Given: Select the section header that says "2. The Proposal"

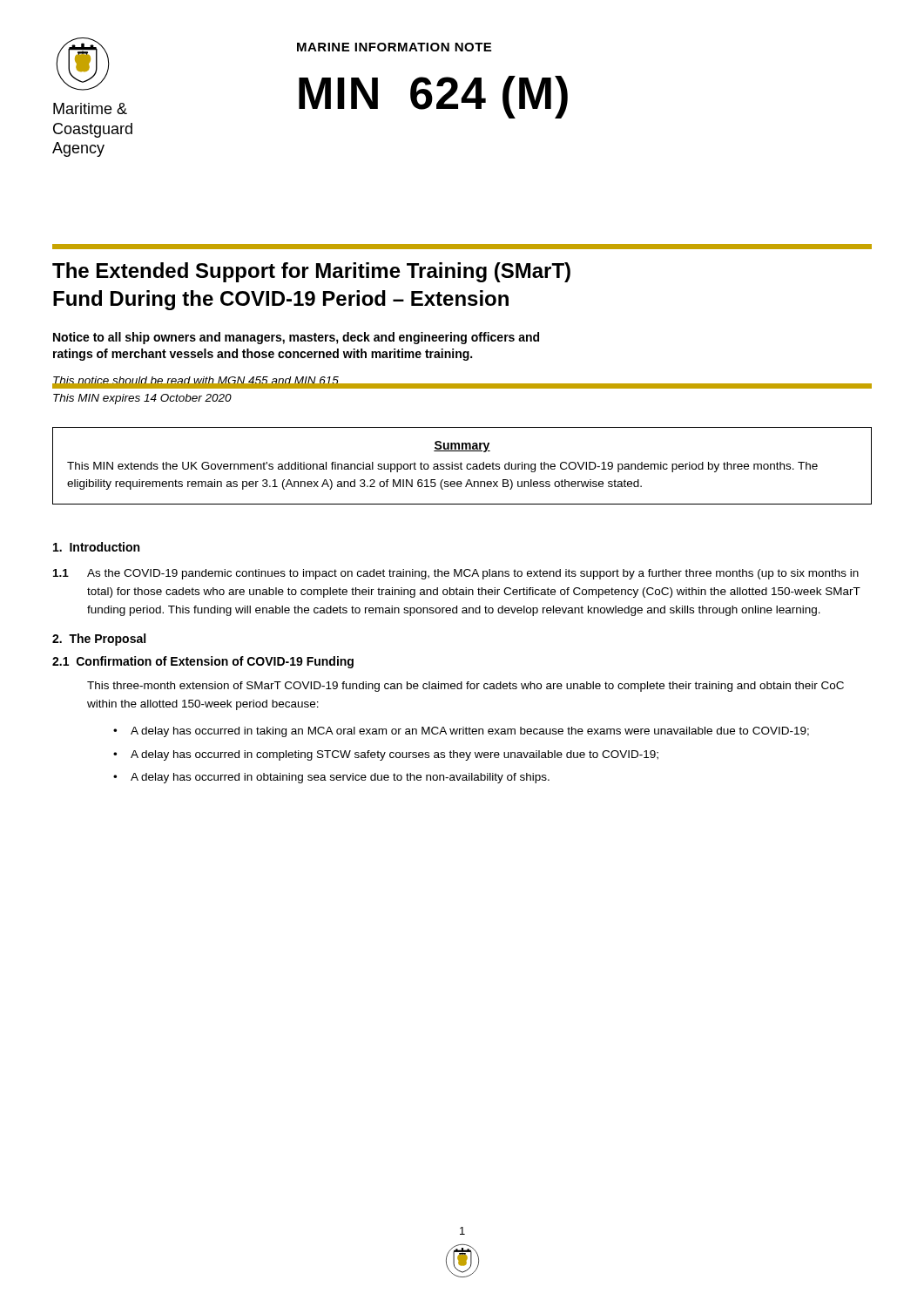Looking at the screenshot, I should pos(99,638).
